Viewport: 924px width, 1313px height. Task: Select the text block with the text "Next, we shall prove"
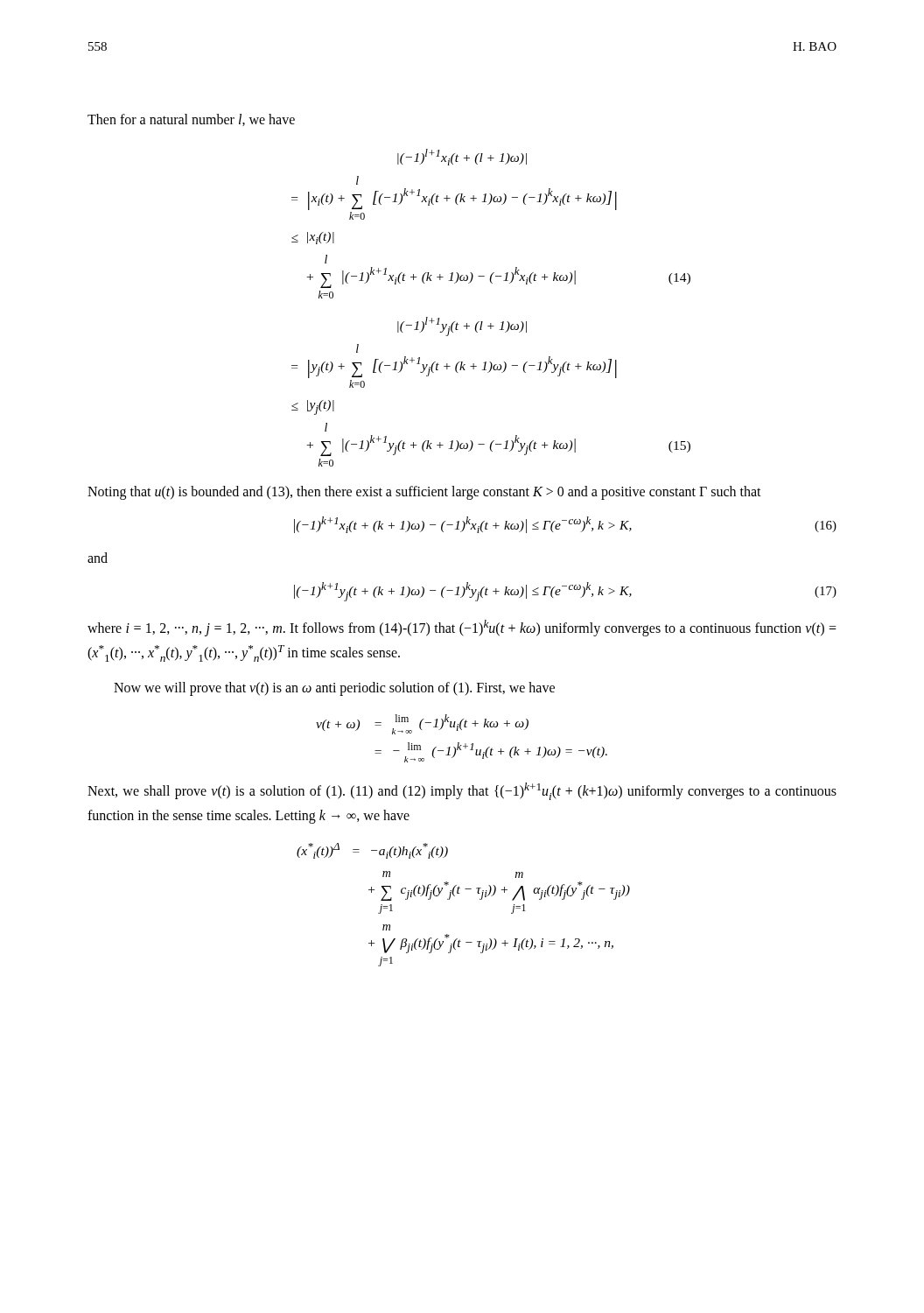(x=462, y=803)
